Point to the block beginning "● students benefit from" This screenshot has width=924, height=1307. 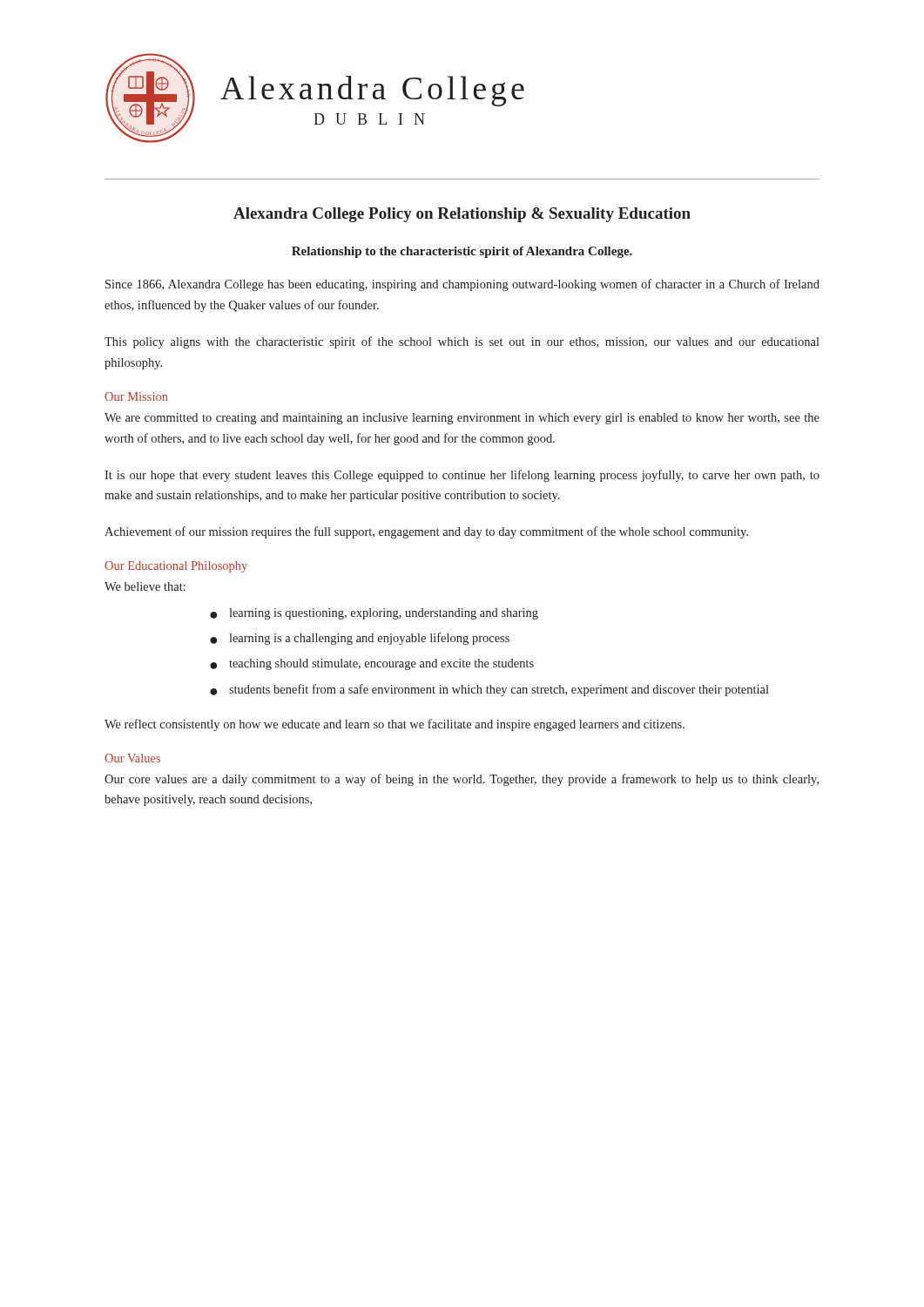coord(514,691)
